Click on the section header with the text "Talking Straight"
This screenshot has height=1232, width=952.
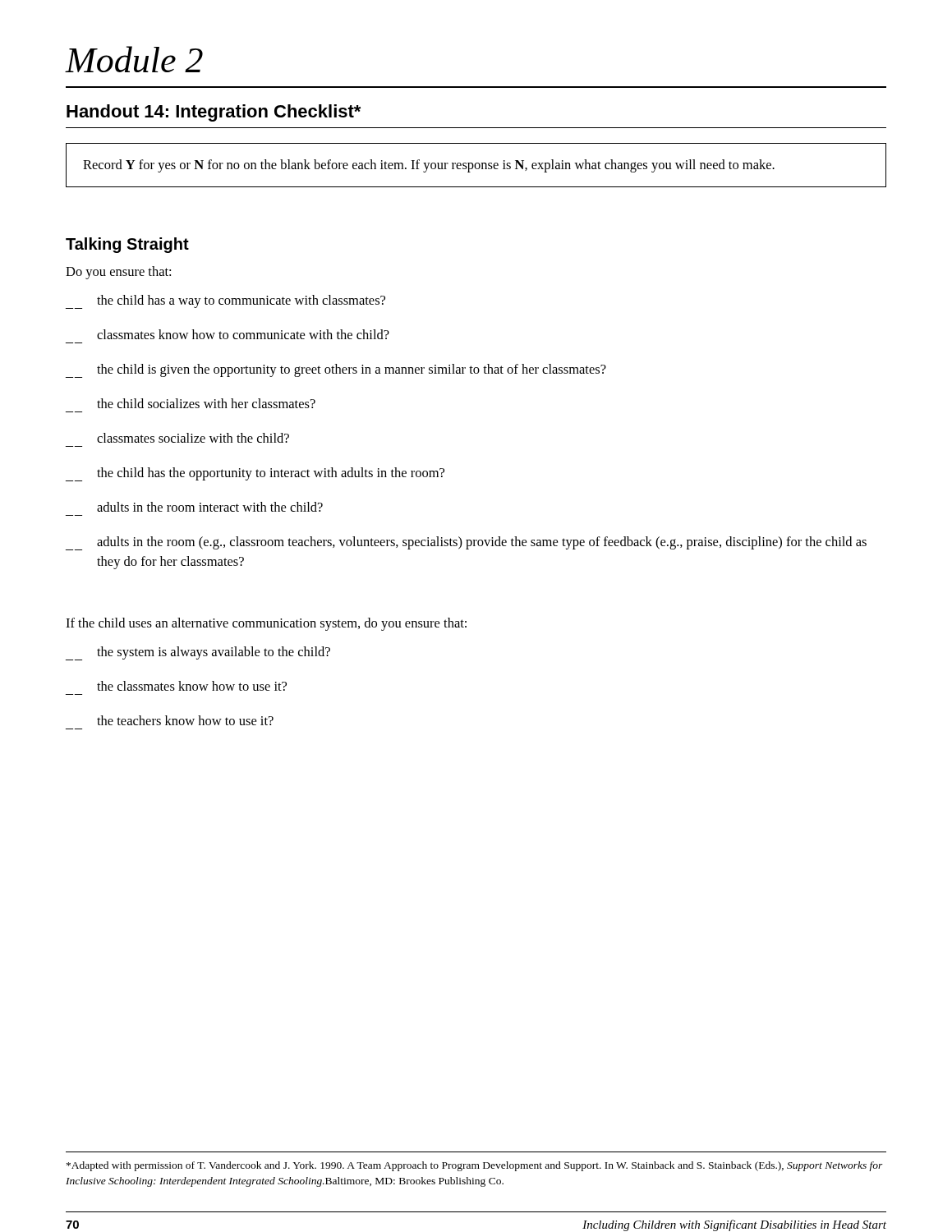pos(127,245)
